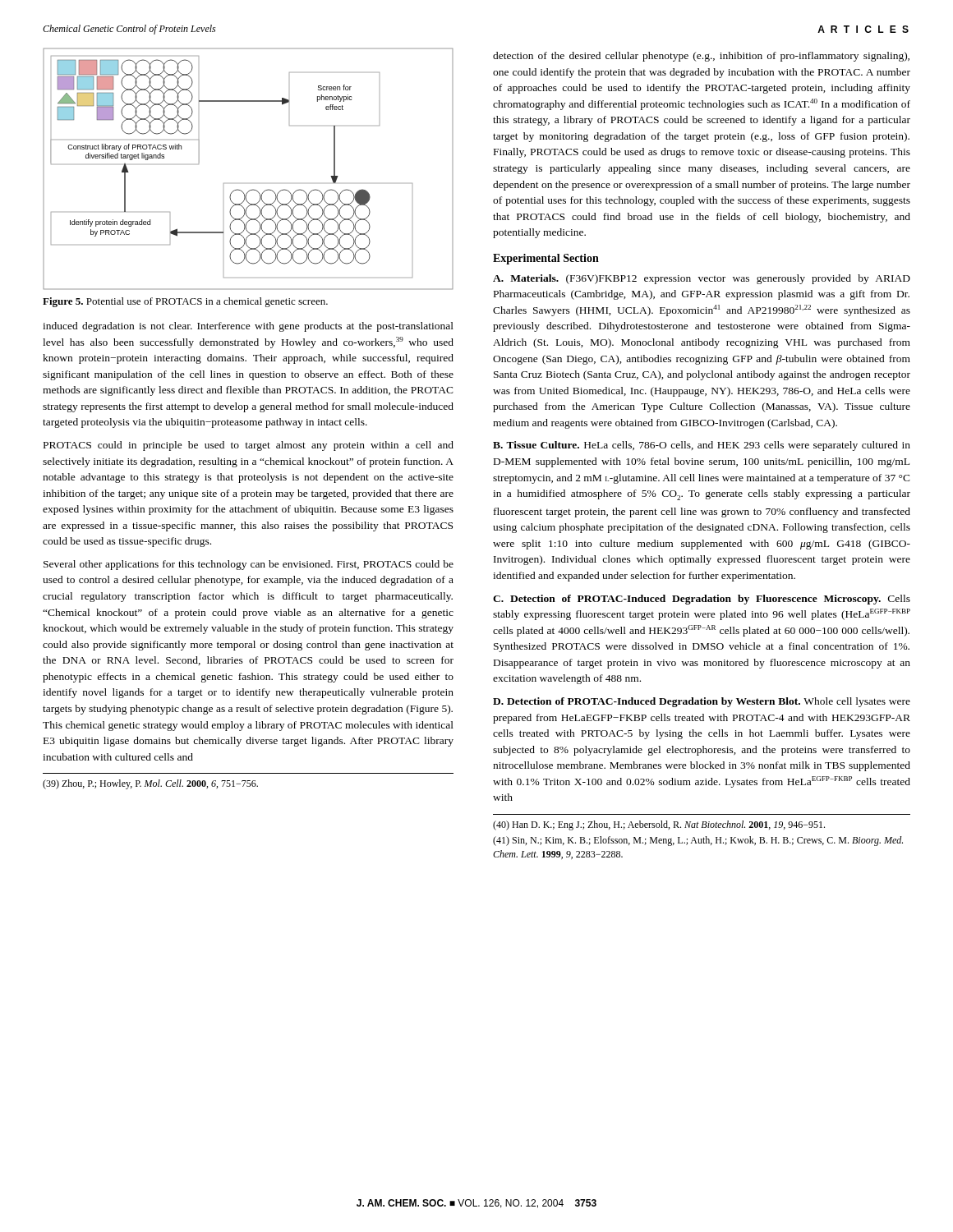
Task: Select the text block starting "detection of the desired cellular phenotype (e.g.,"
Action: [702, 144]
